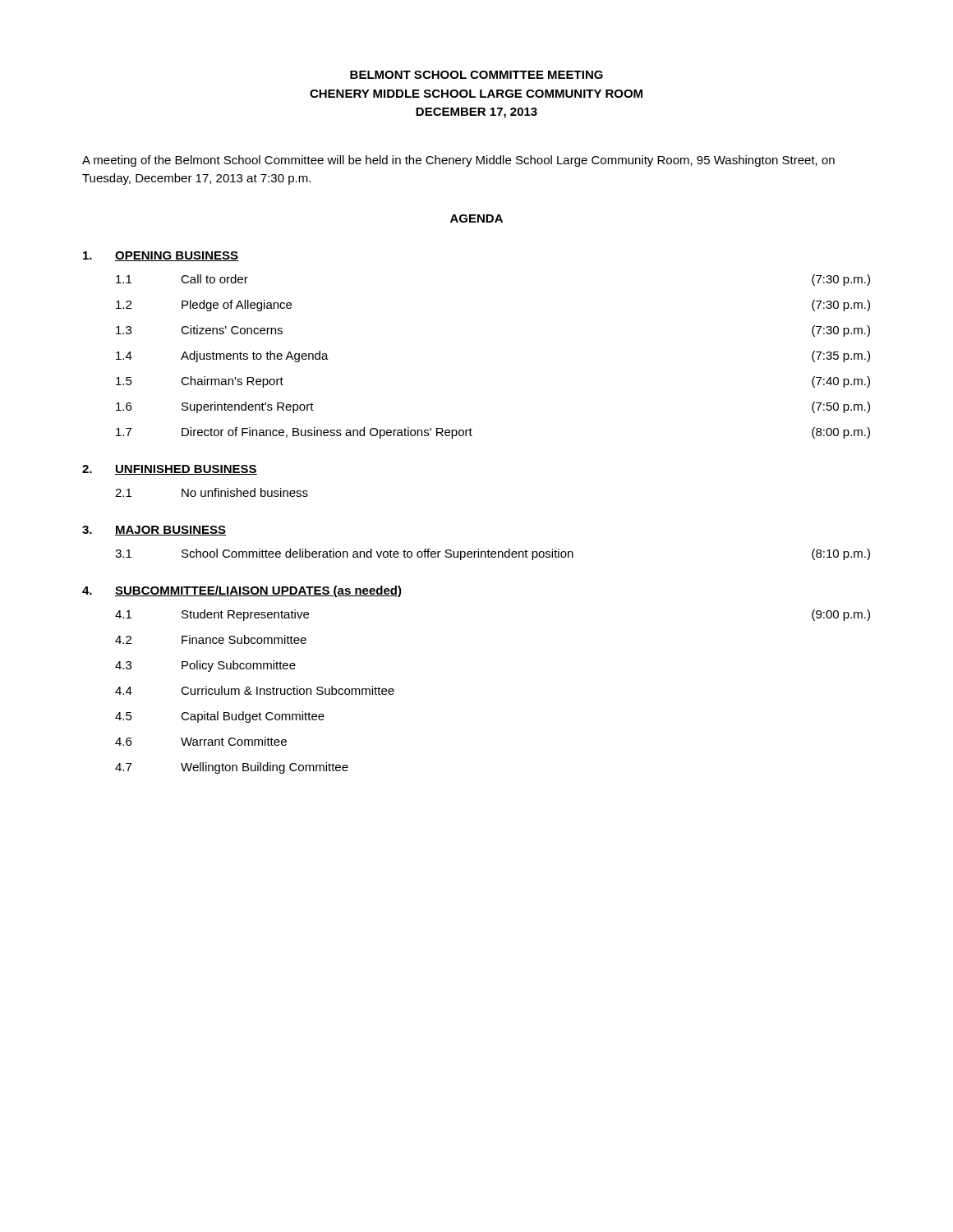Select the list item containing "4.6 Warrant Committee"

click(x=201, y=741)
